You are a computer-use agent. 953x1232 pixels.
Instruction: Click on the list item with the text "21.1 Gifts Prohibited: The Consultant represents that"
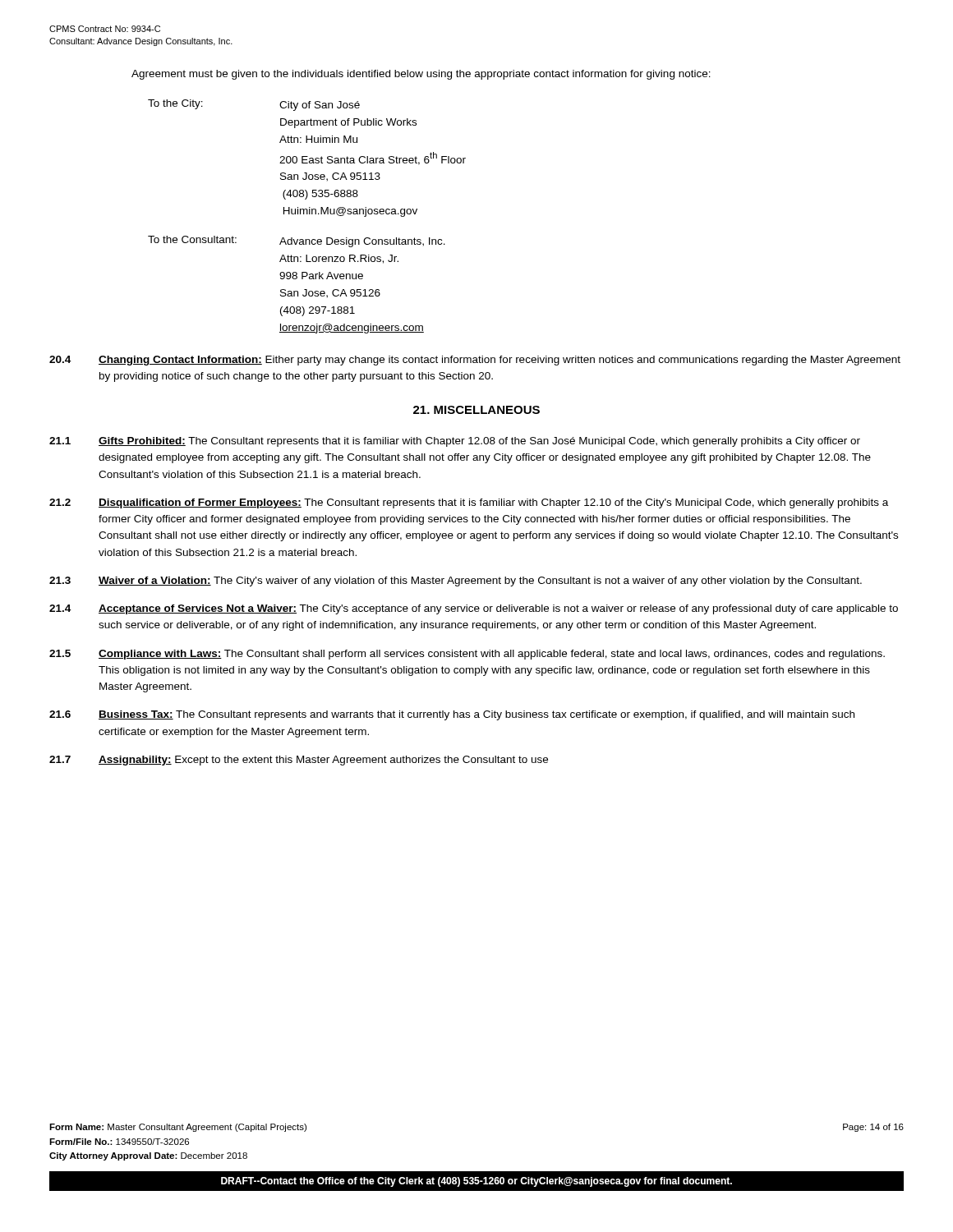pos(476,458)
